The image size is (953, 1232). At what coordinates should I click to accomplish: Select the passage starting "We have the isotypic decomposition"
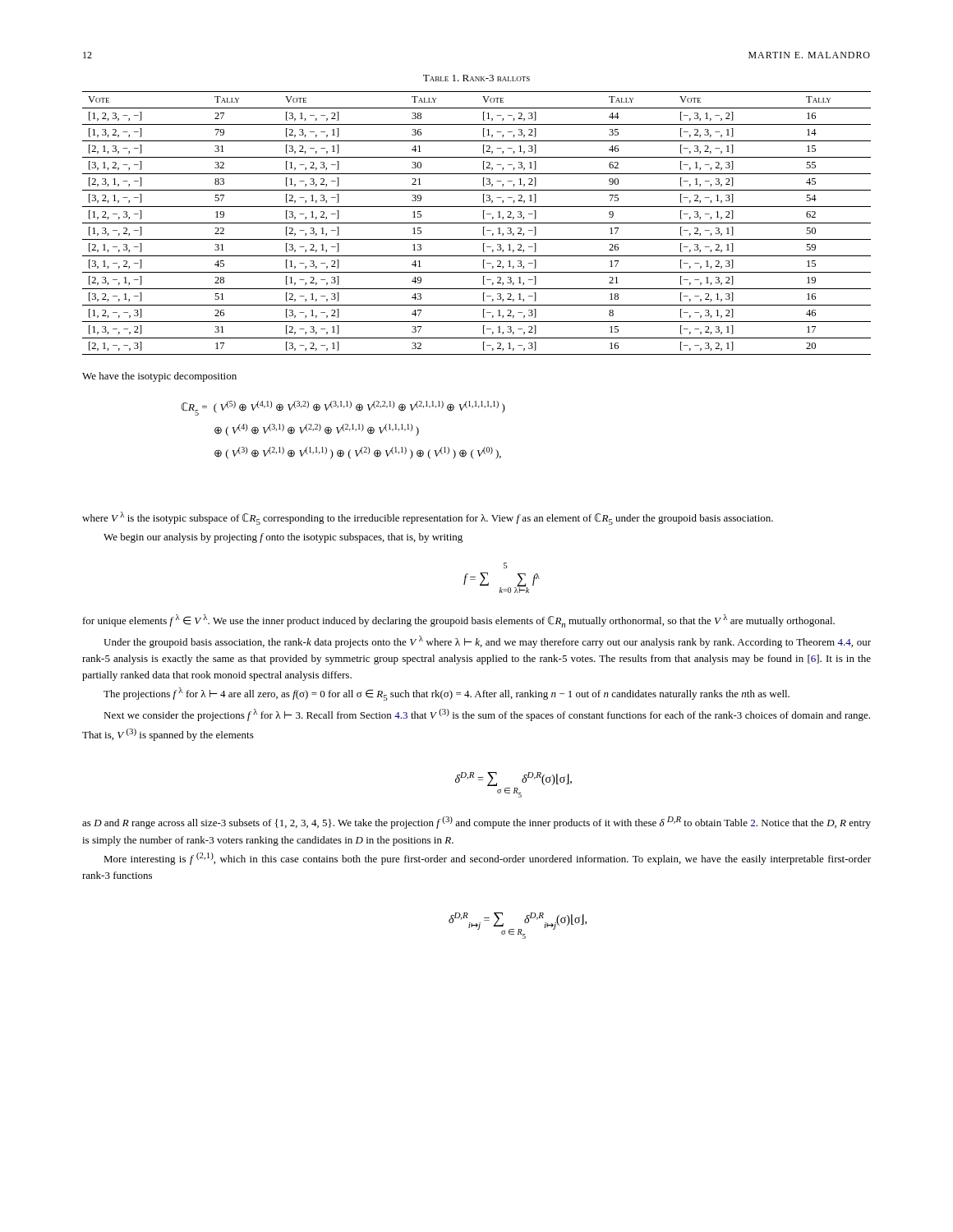click(159, 377)
